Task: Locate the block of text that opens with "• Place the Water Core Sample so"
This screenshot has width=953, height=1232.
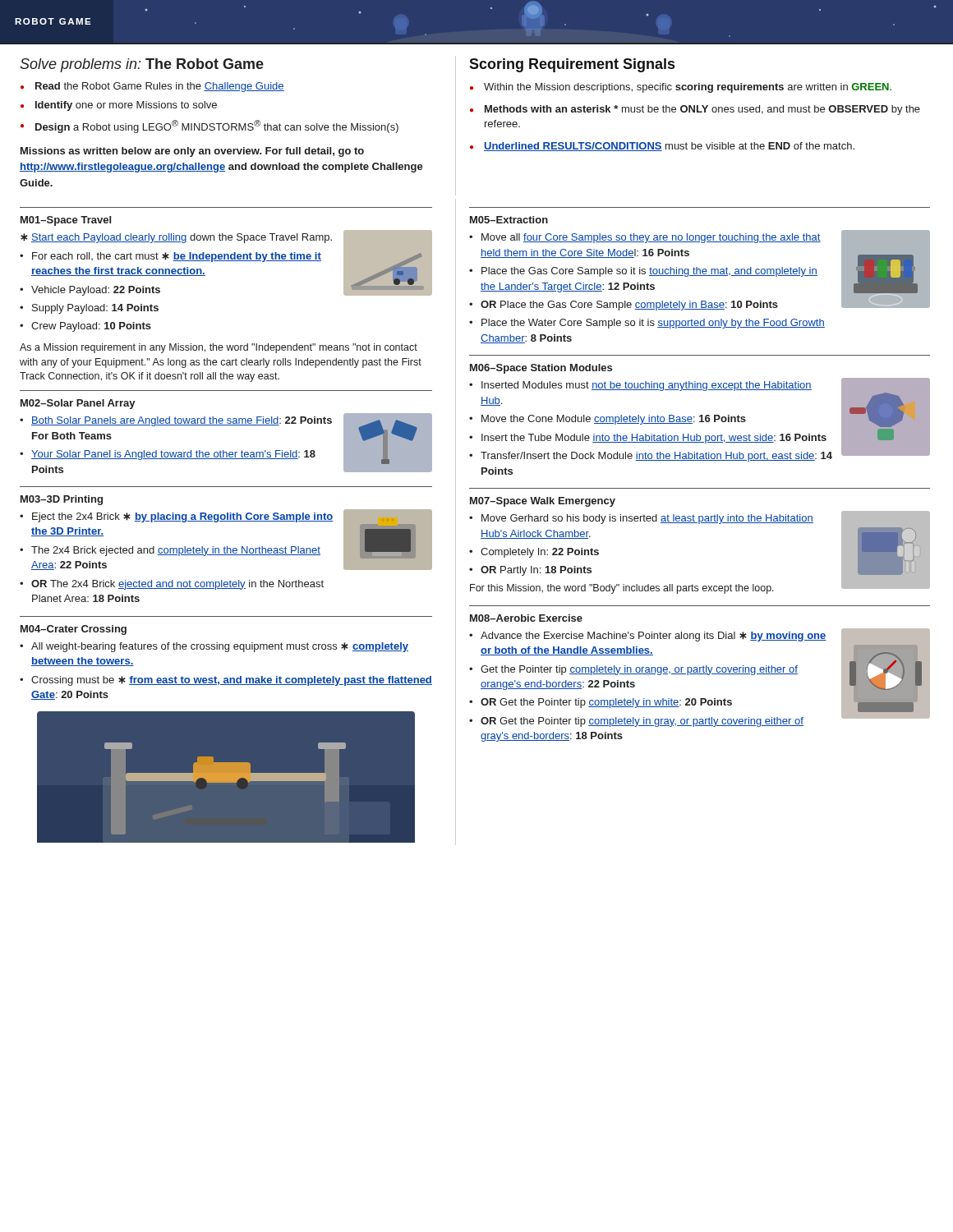Action: click(647, 330)
